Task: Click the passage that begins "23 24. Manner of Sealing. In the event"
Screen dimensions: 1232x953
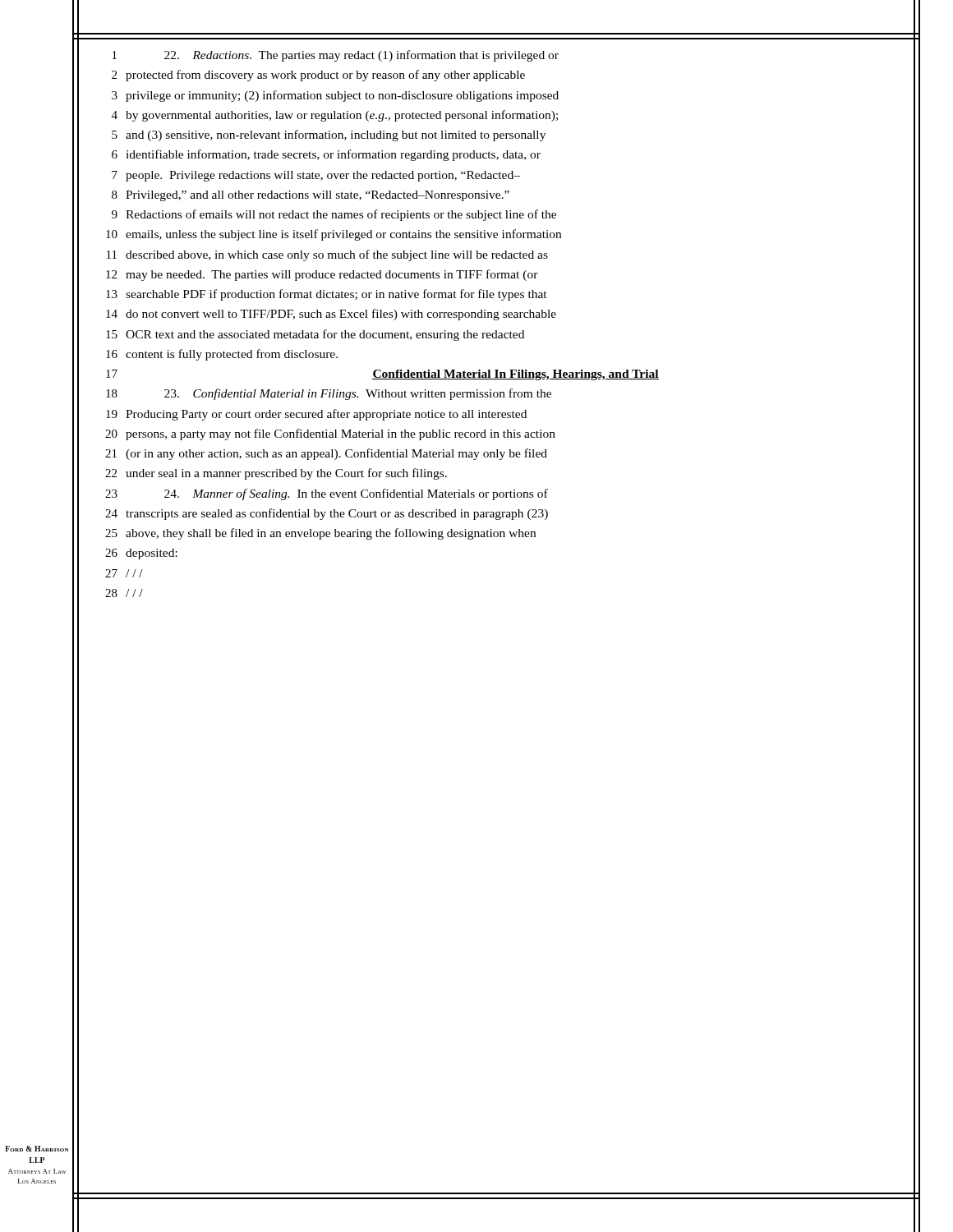Action: [496, 493]
